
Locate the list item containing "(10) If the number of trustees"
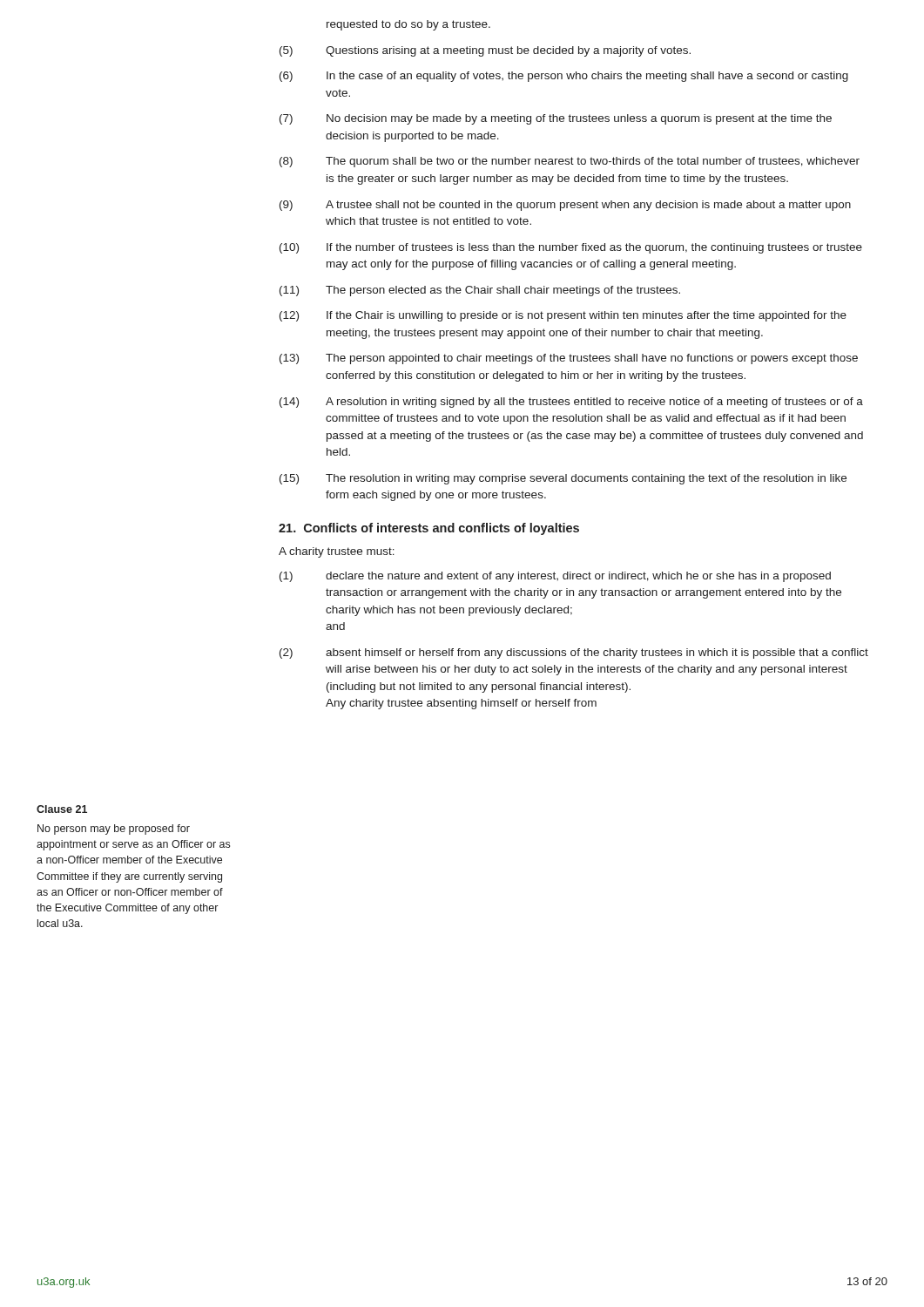(x=575, y=255)
